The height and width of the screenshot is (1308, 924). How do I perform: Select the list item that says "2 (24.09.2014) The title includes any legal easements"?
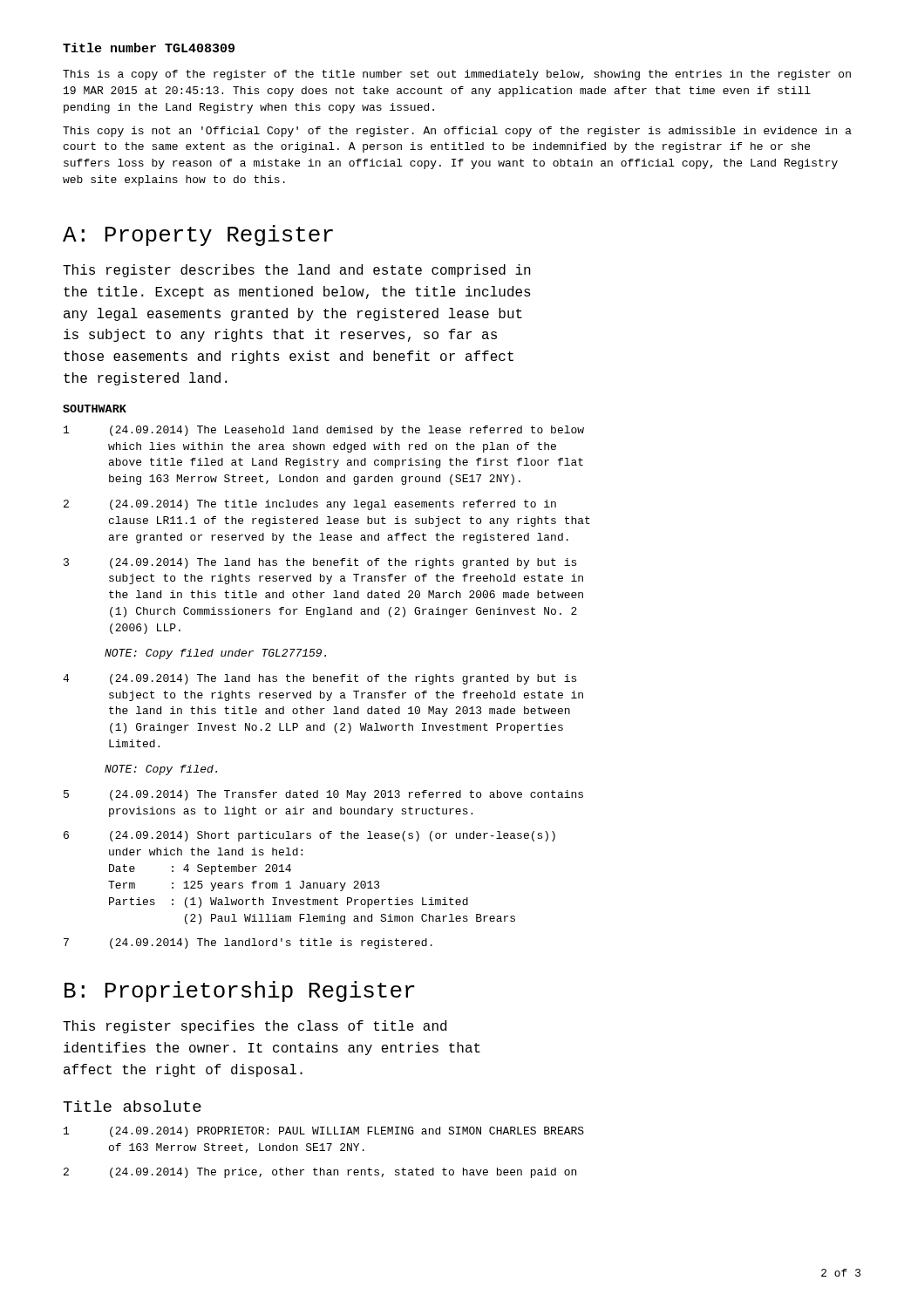pyautogui.click(x=462, y=522)
